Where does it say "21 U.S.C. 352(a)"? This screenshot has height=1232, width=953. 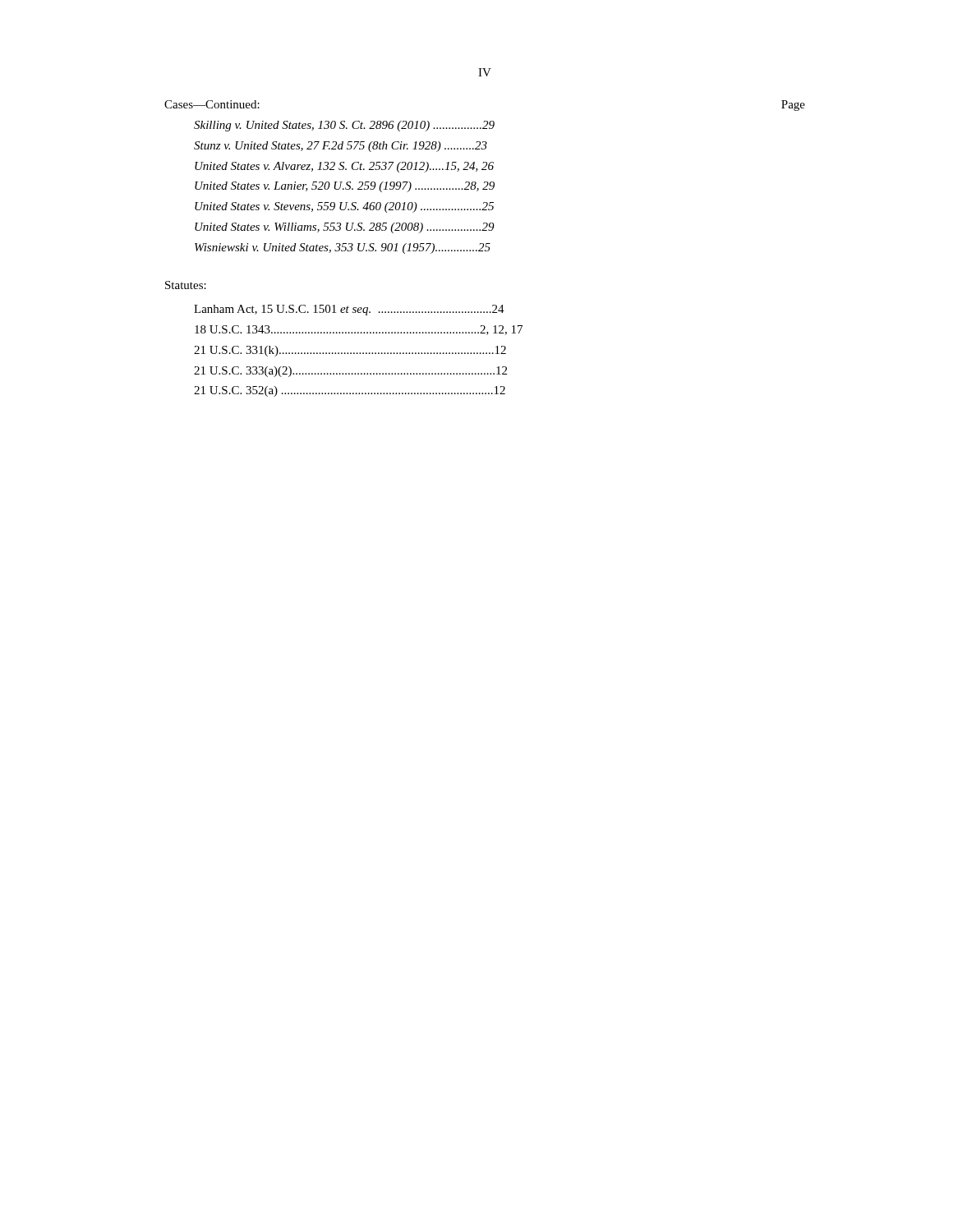point(350,390)
